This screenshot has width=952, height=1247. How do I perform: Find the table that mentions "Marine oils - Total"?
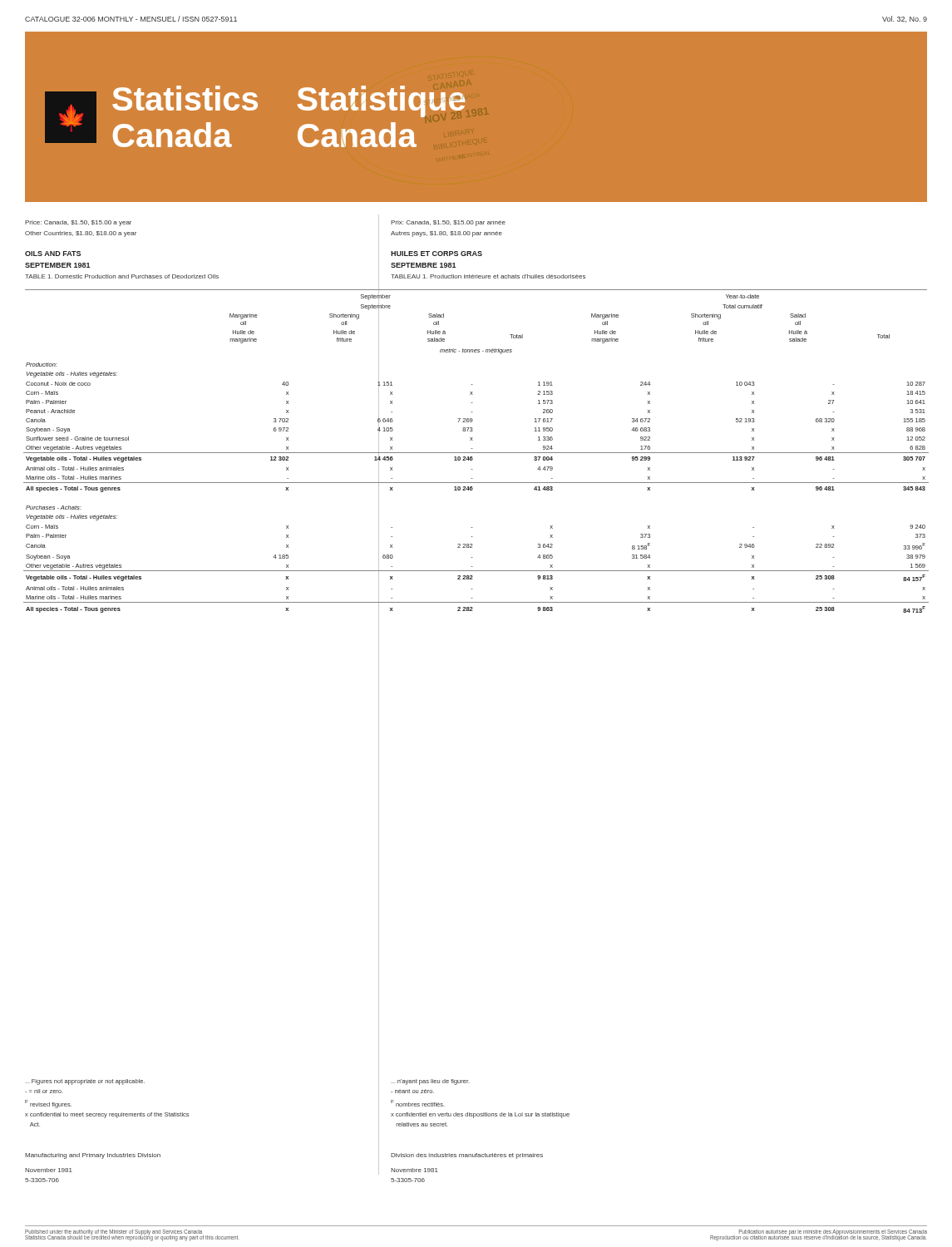[x=476, y=453]
